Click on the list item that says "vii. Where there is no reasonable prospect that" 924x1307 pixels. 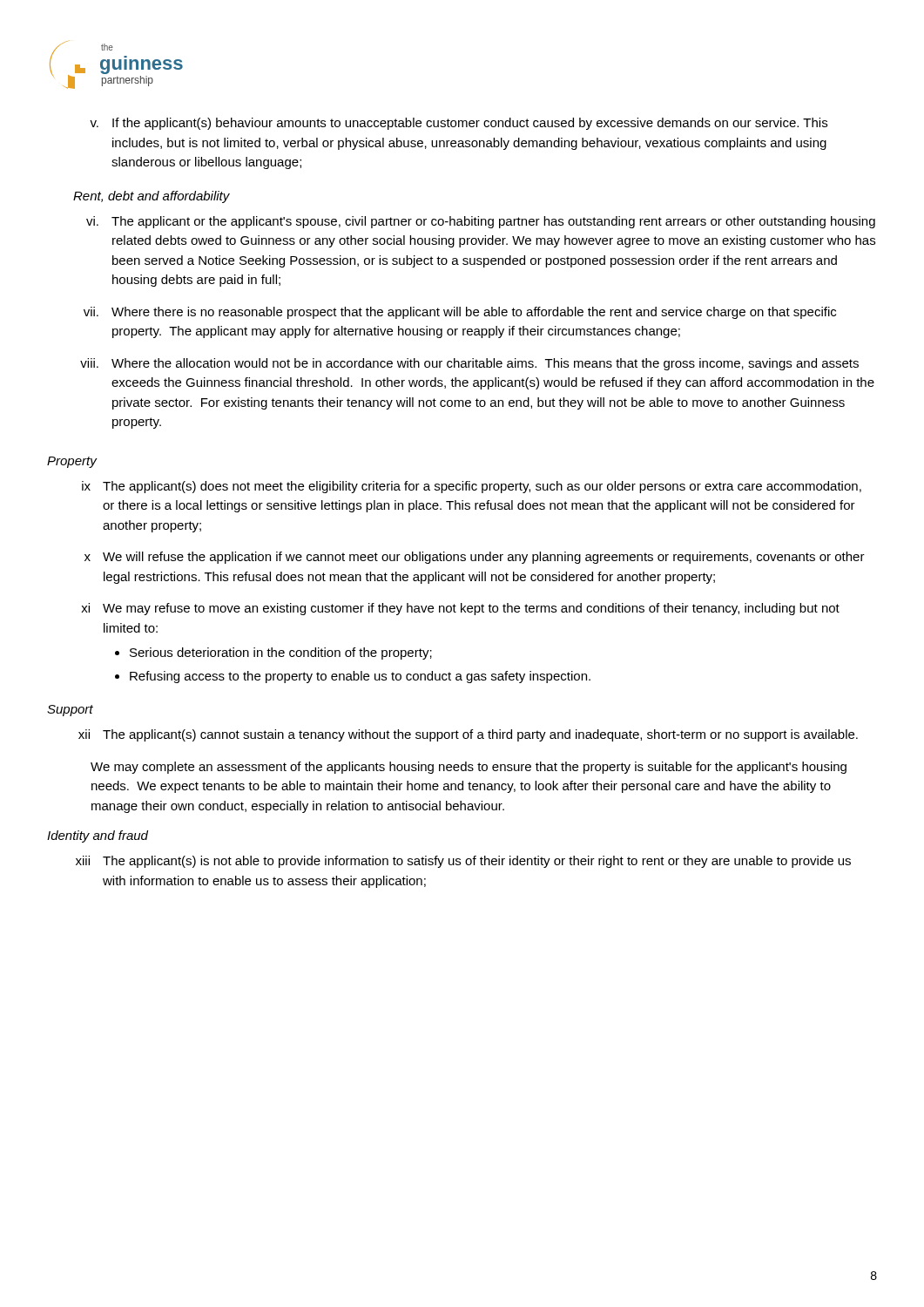(x=462, y=322)
